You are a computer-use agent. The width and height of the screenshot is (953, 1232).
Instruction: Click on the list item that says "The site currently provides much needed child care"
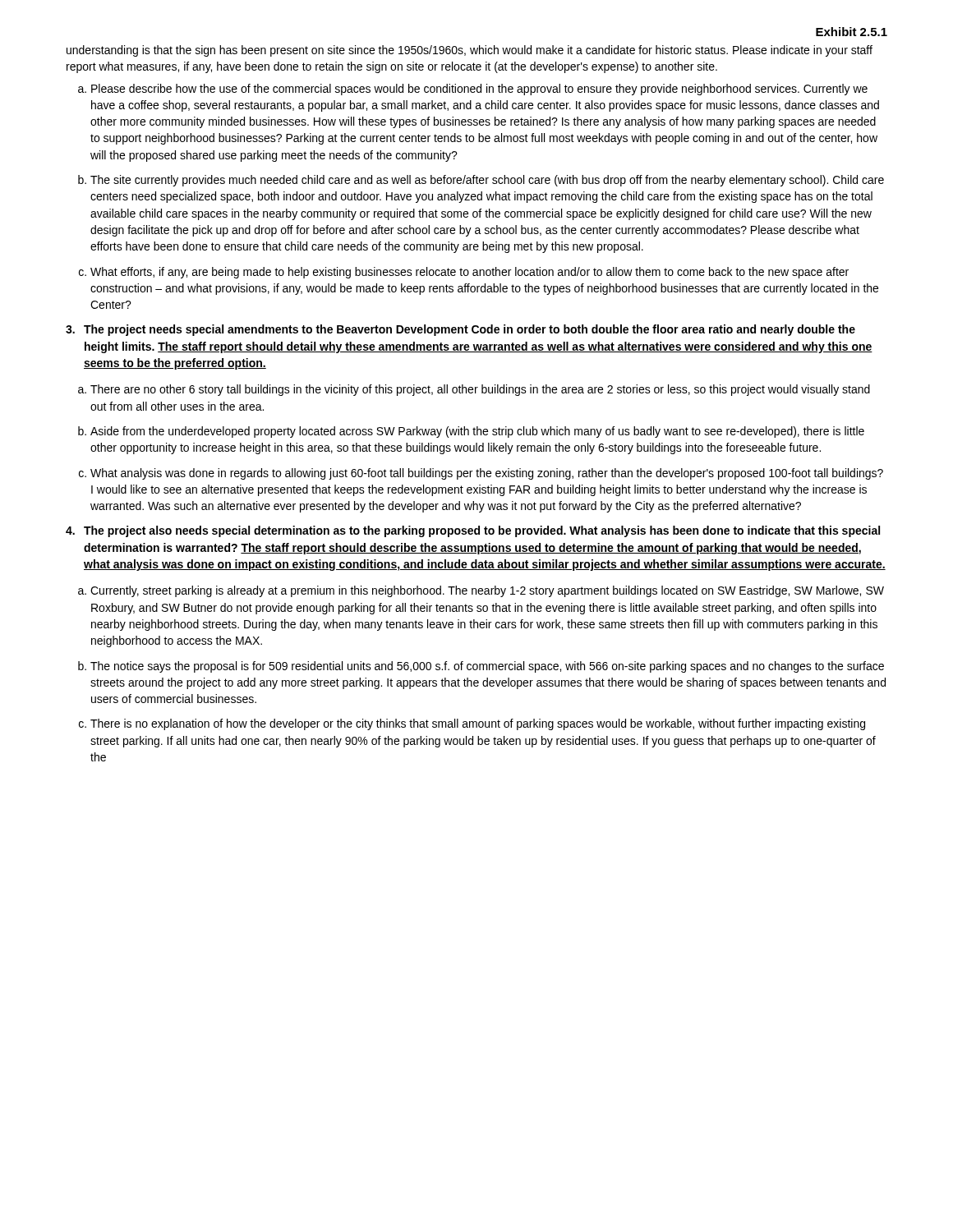click(487, 213)
